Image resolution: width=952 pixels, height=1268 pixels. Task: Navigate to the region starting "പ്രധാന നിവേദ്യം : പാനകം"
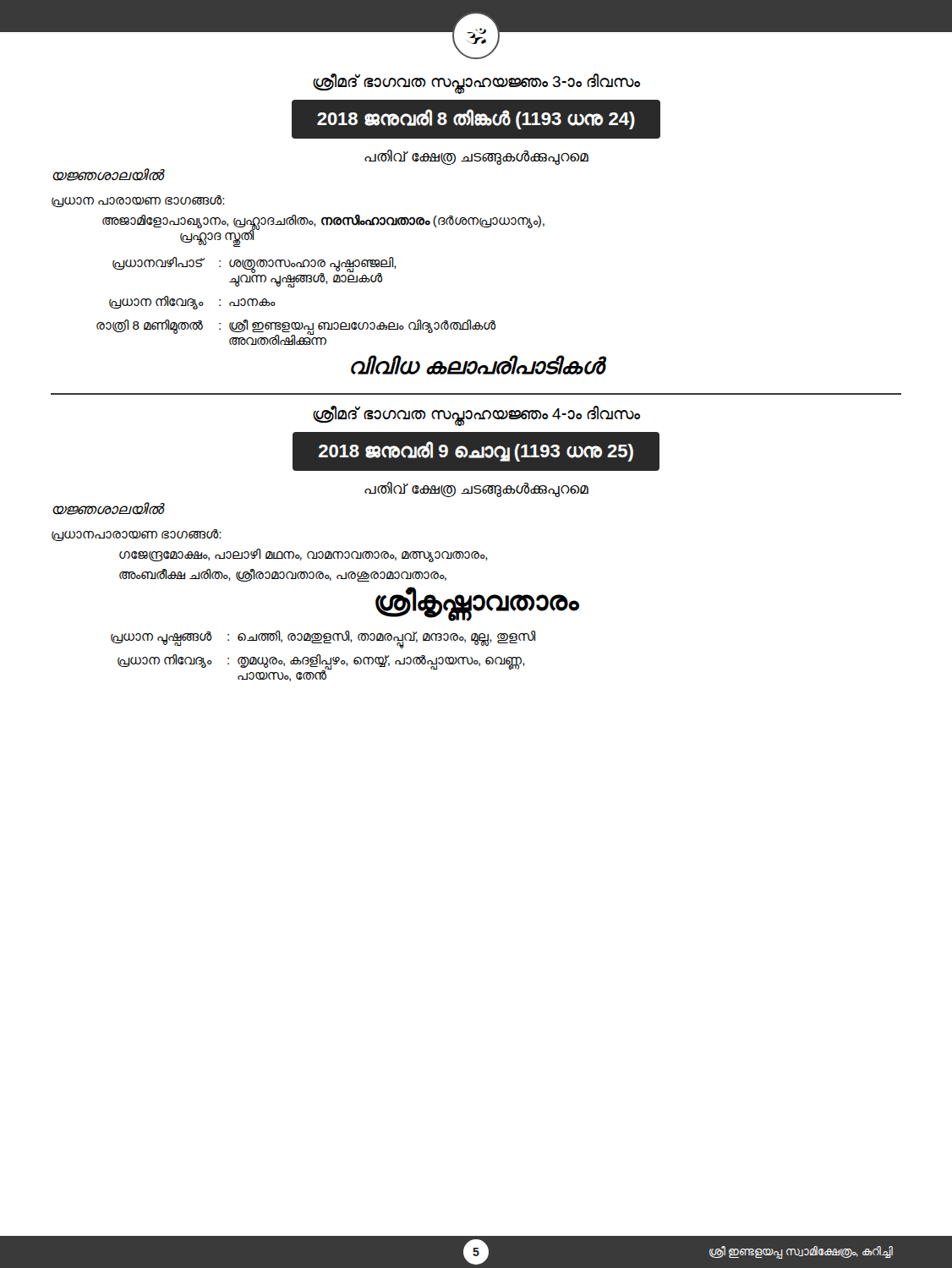192,303
